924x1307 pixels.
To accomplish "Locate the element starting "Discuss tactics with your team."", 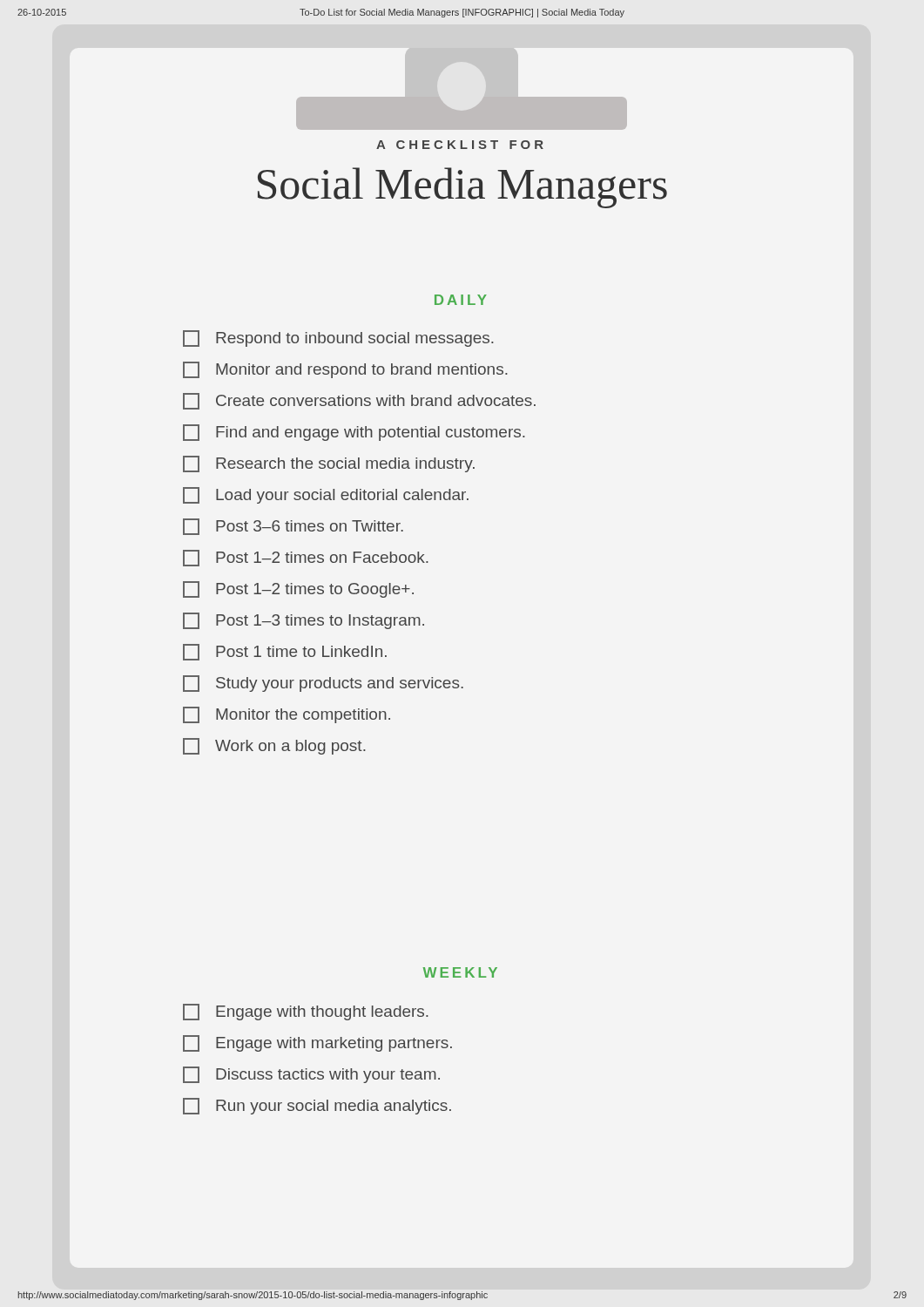I will click(x=312, y=1074).
